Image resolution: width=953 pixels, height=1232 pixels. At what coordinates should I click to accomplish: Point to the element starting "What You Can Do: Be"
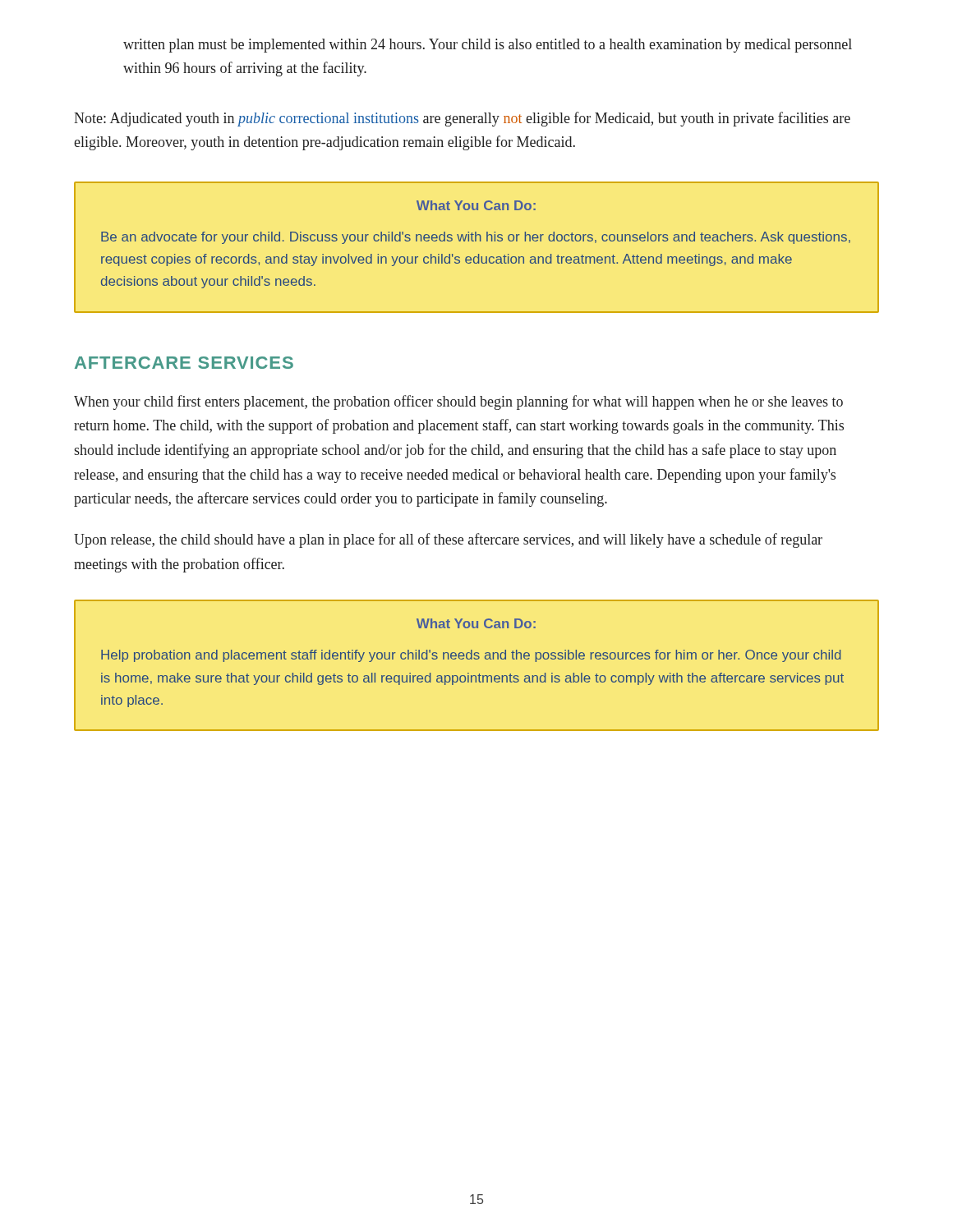coord(476,245)
